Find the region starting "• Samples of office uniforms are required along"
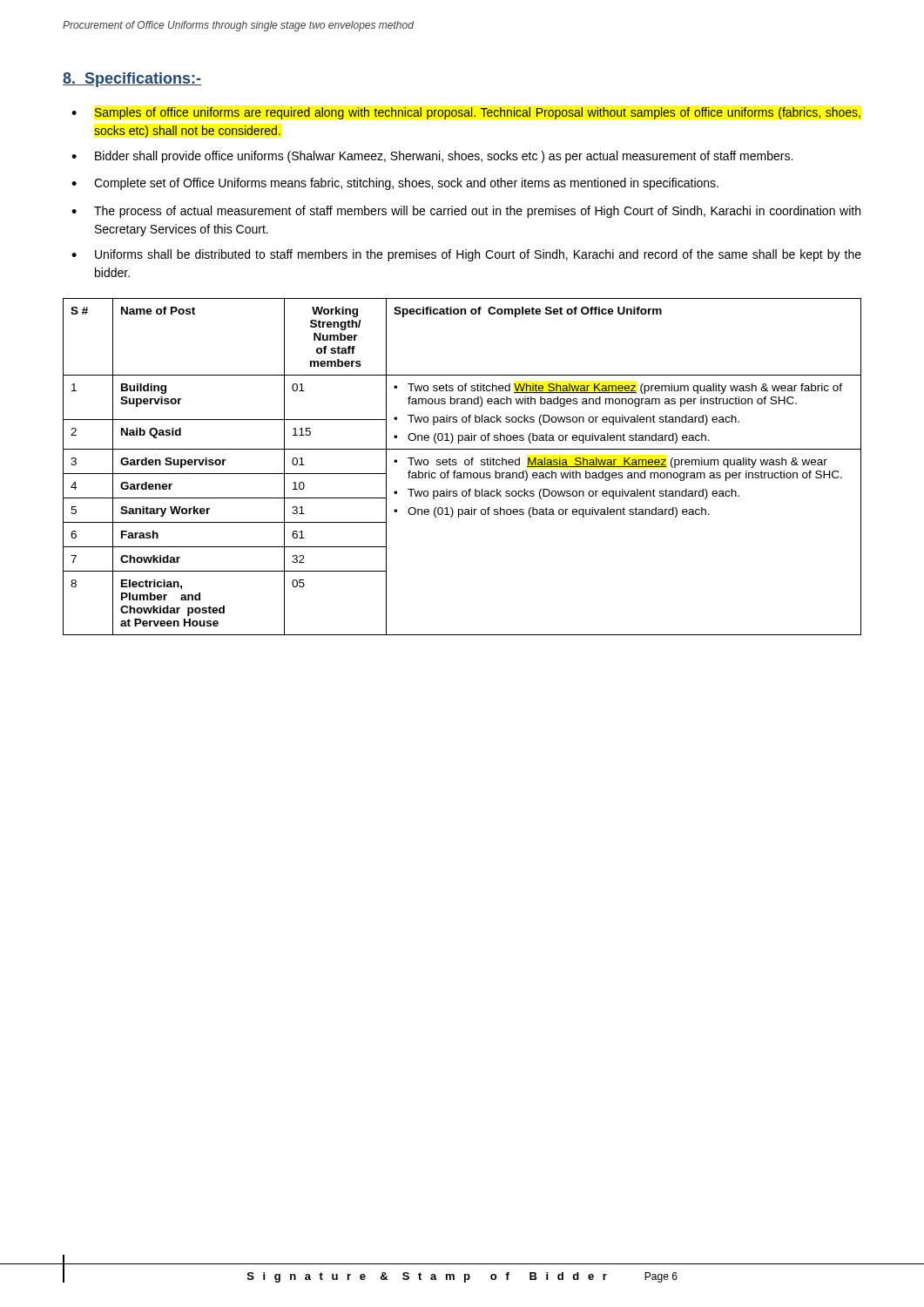 point(466,122)
